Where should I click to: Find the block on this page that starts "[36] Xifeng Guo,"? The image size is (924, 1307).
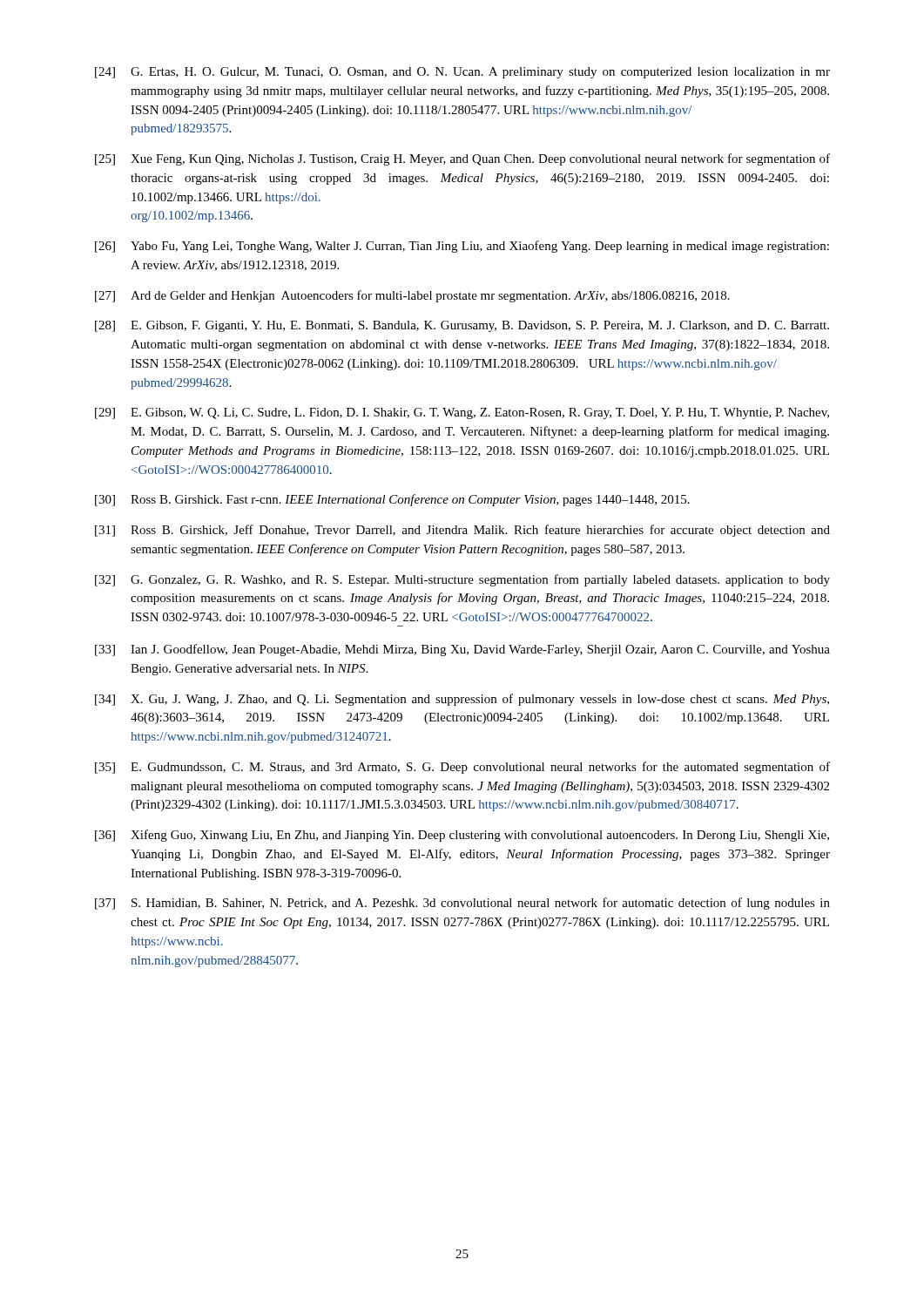click(462, 855)
